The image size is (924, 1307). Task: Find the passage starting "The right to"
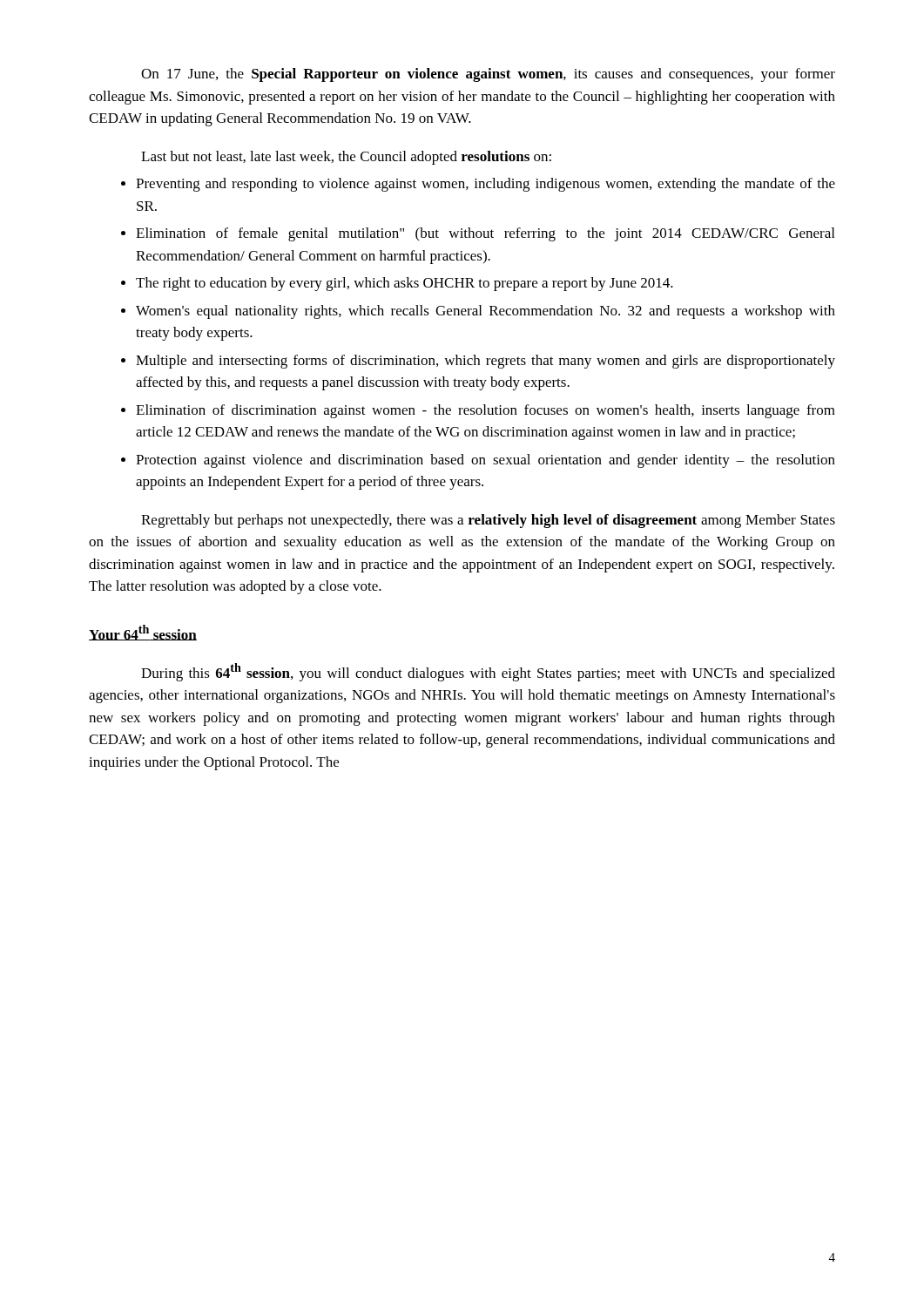pyautogui.click(x=405, y=283)
